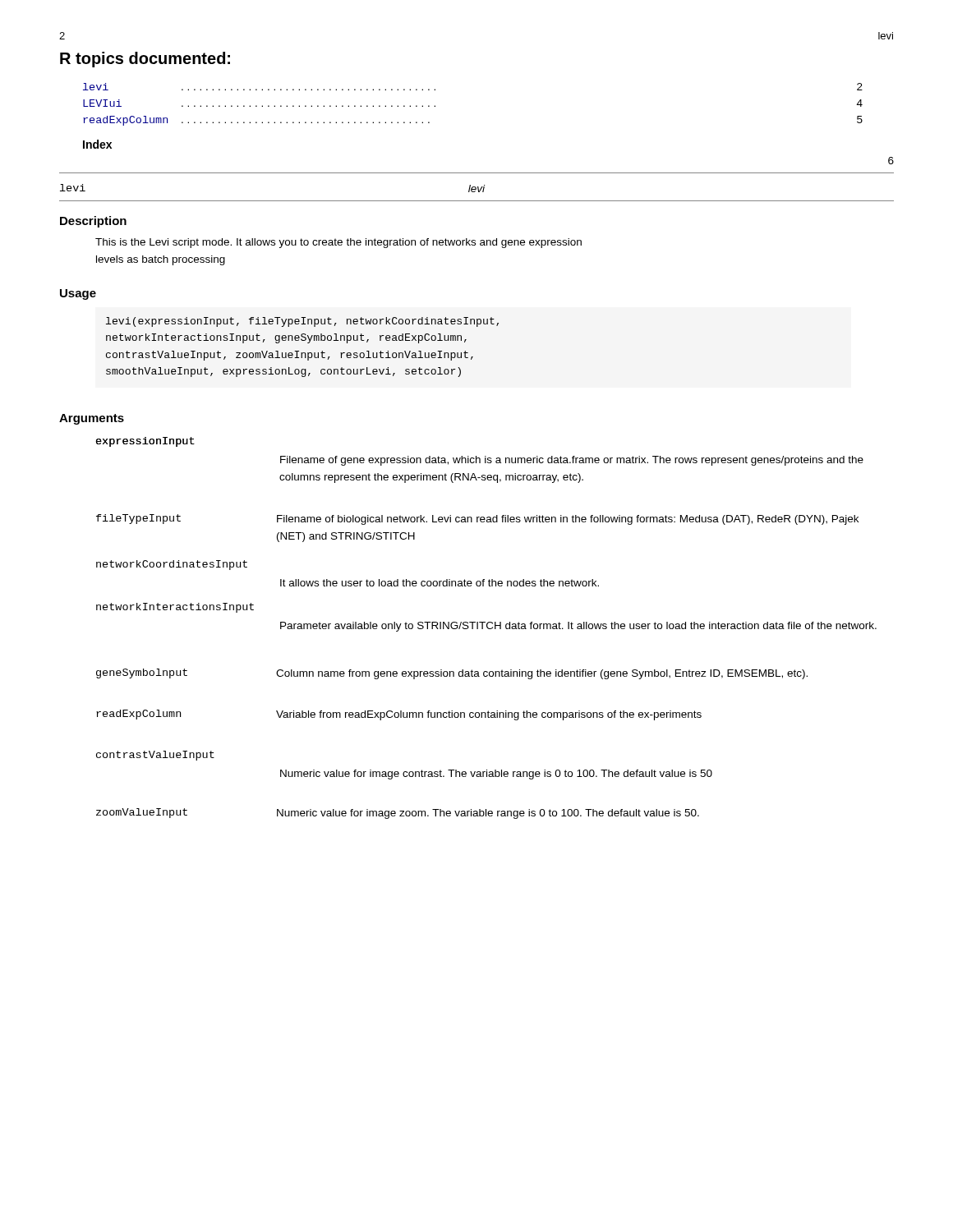Screen dimensions: 1232x953
Task: Navigate to the block starting "levi(expressionInput, fileTypeInput, networkCoordinatesInput, networkInteractionsInput, geneSymbolnput, readExpColumn,"
Action: (303, 347)
